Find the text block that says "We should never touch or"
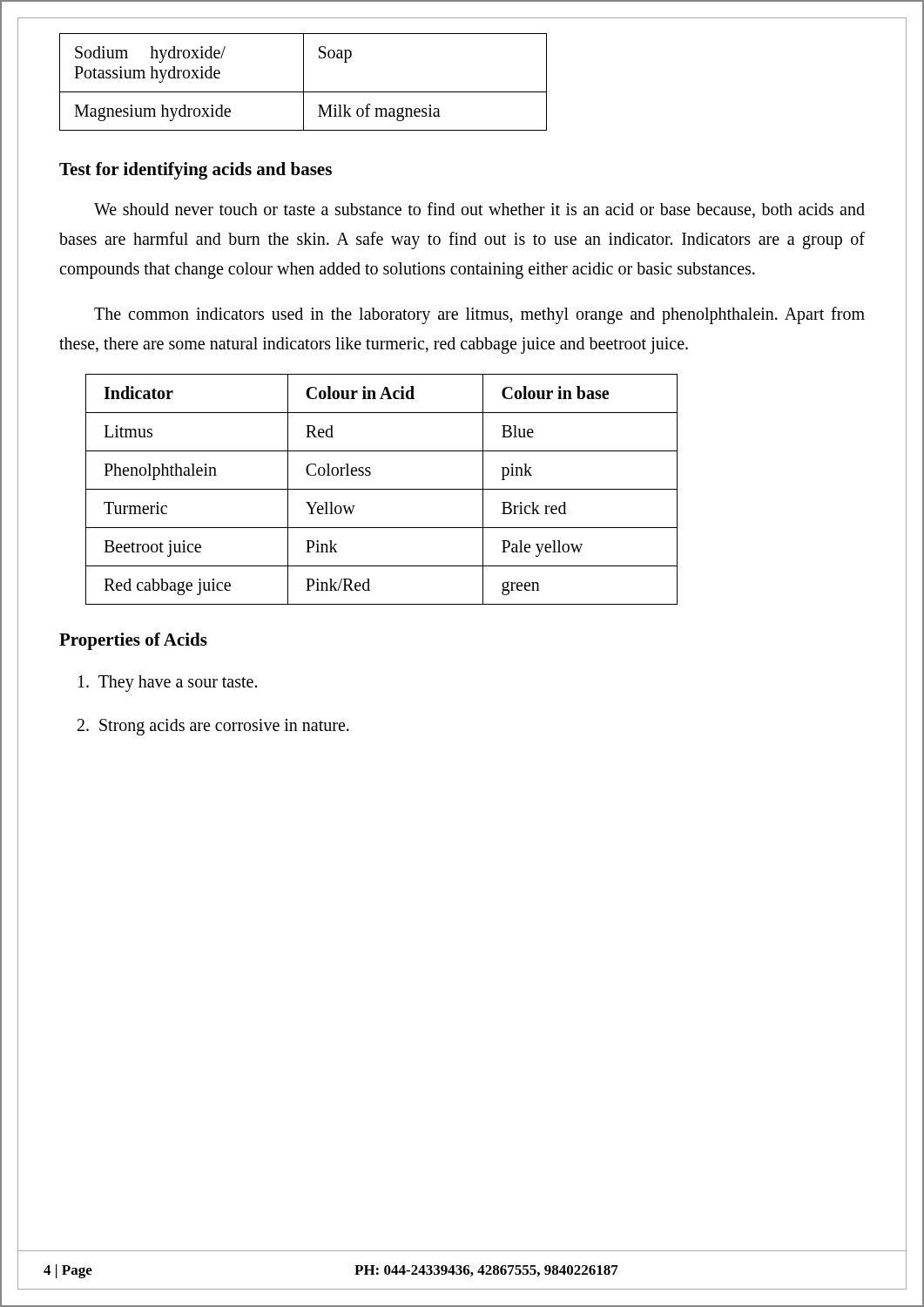Image resolution: width=924 pixels, height=1307 pixels. pos(462,239)
